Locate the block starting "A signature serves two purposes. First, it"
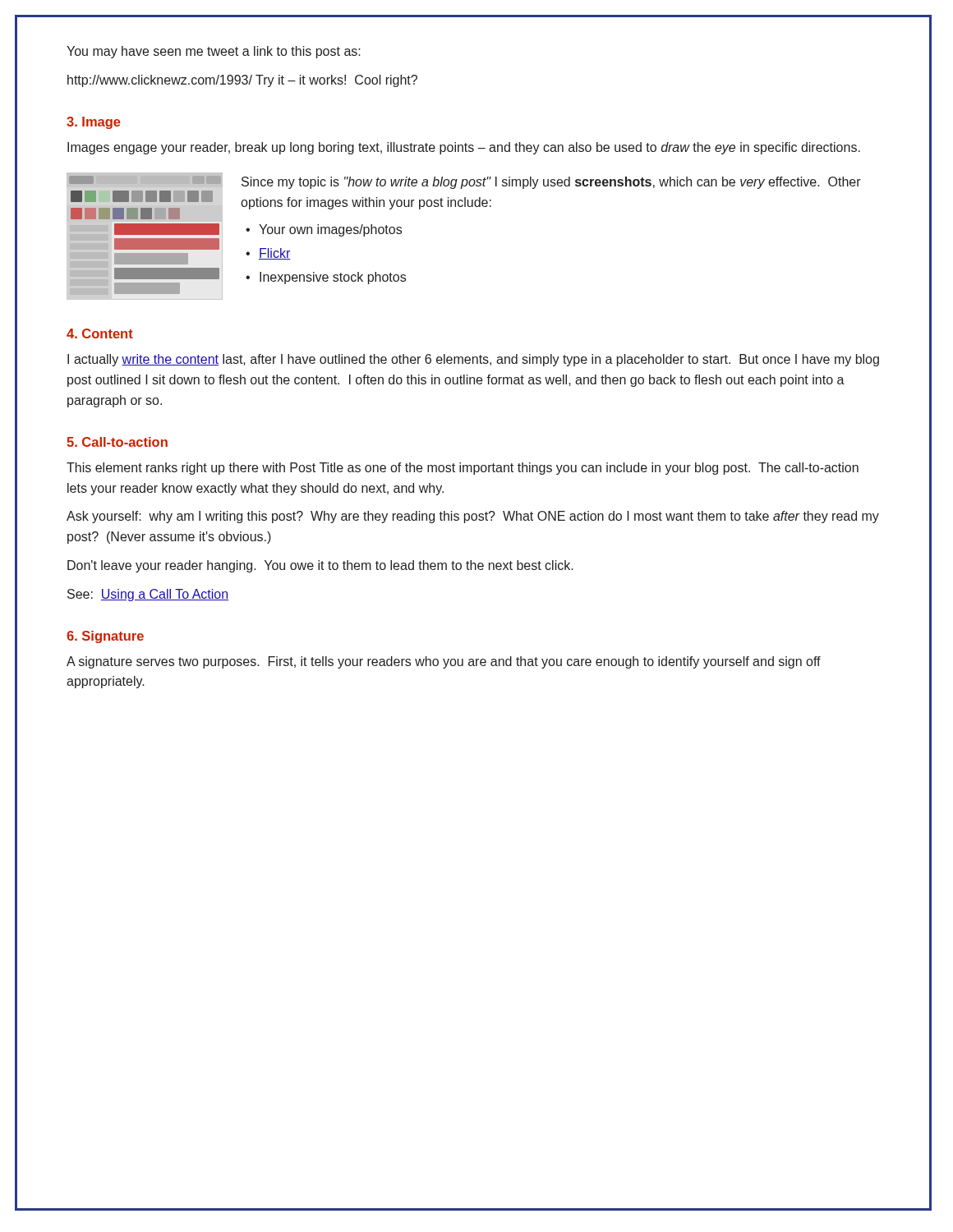The height and width of the screenshot is (1232, 953). (x=443, y=671)
